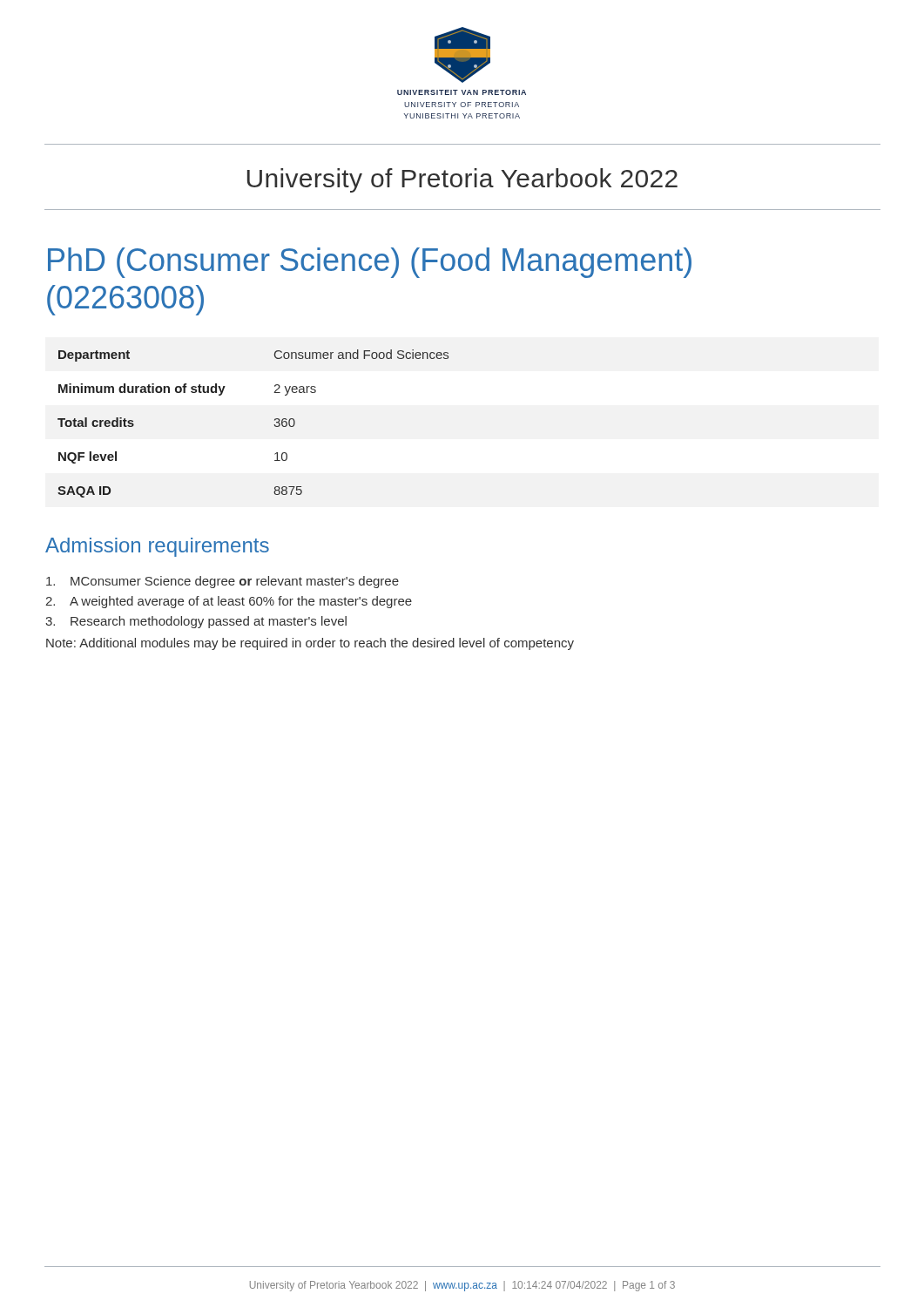This screenshot has height=1307, width=924.
Task: Find the block on this page that starts "Note: Additional modules may"
Action: tap(310, 642)
